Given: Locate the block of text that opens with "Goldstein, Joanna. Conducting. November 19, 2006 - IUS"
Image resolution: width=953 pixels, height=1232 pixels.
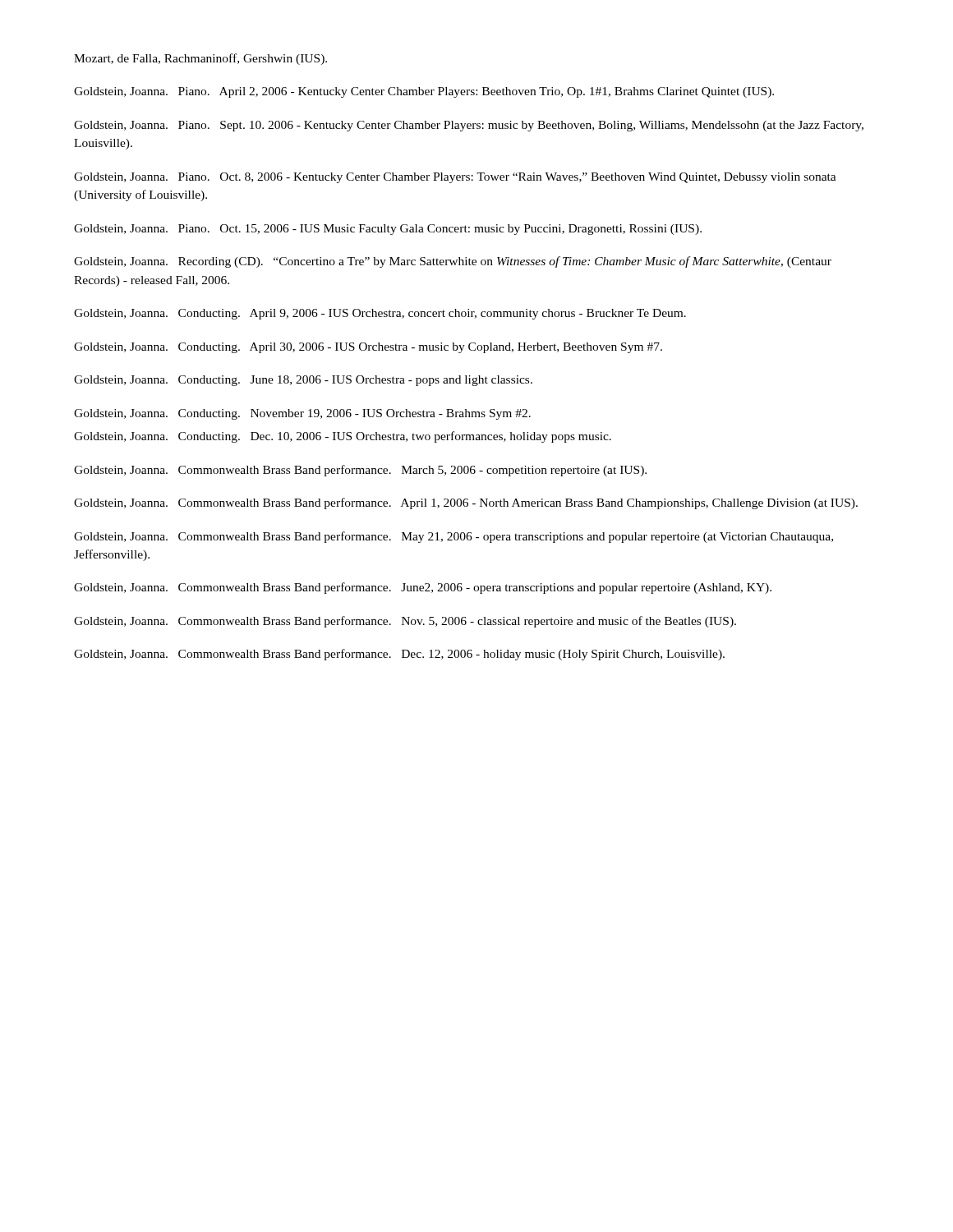Looking at the screenshot, I should pos(476,425).
